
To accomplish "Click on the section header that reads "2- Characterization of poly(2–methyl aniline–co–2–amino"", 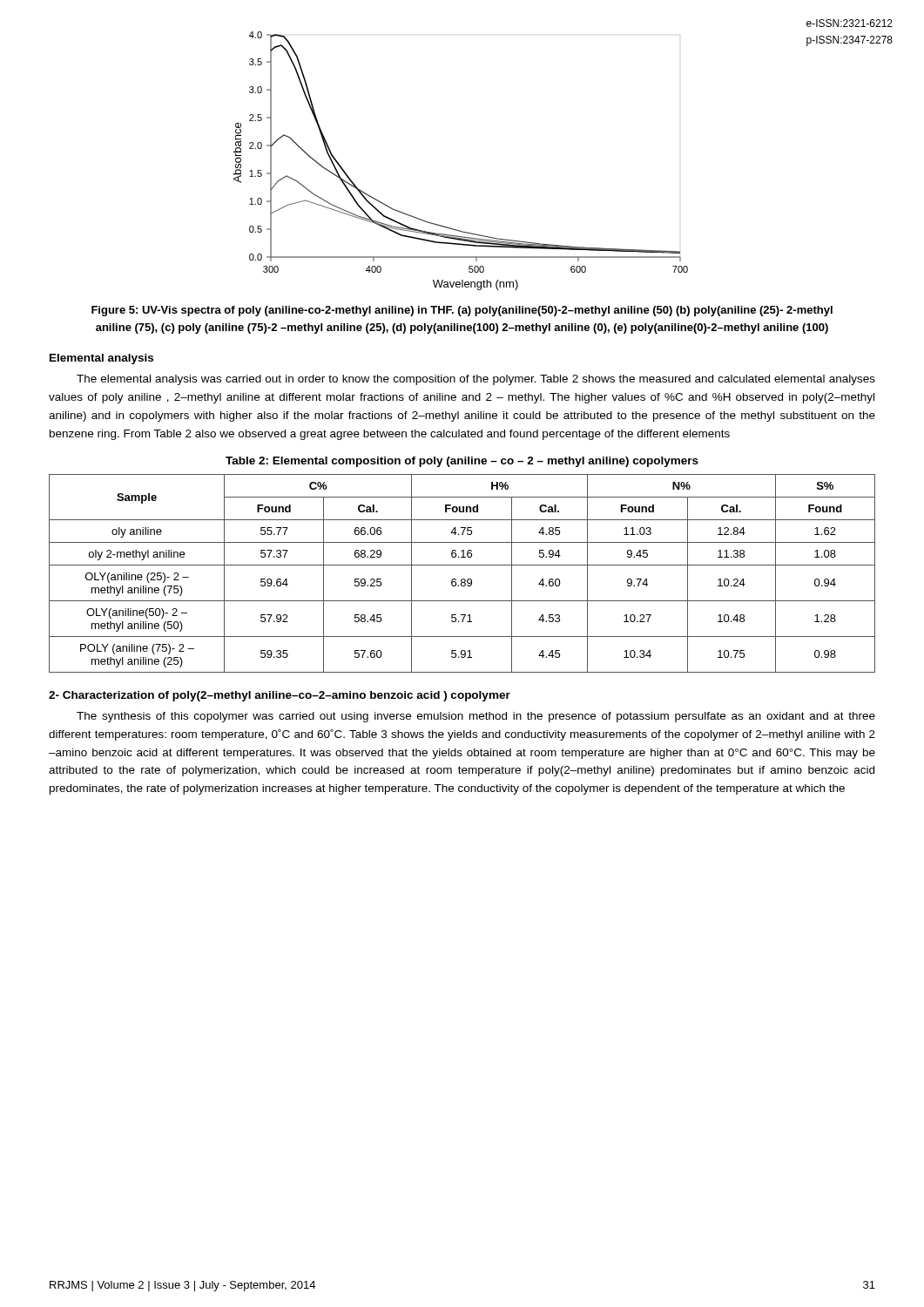I will pos(279,695).
